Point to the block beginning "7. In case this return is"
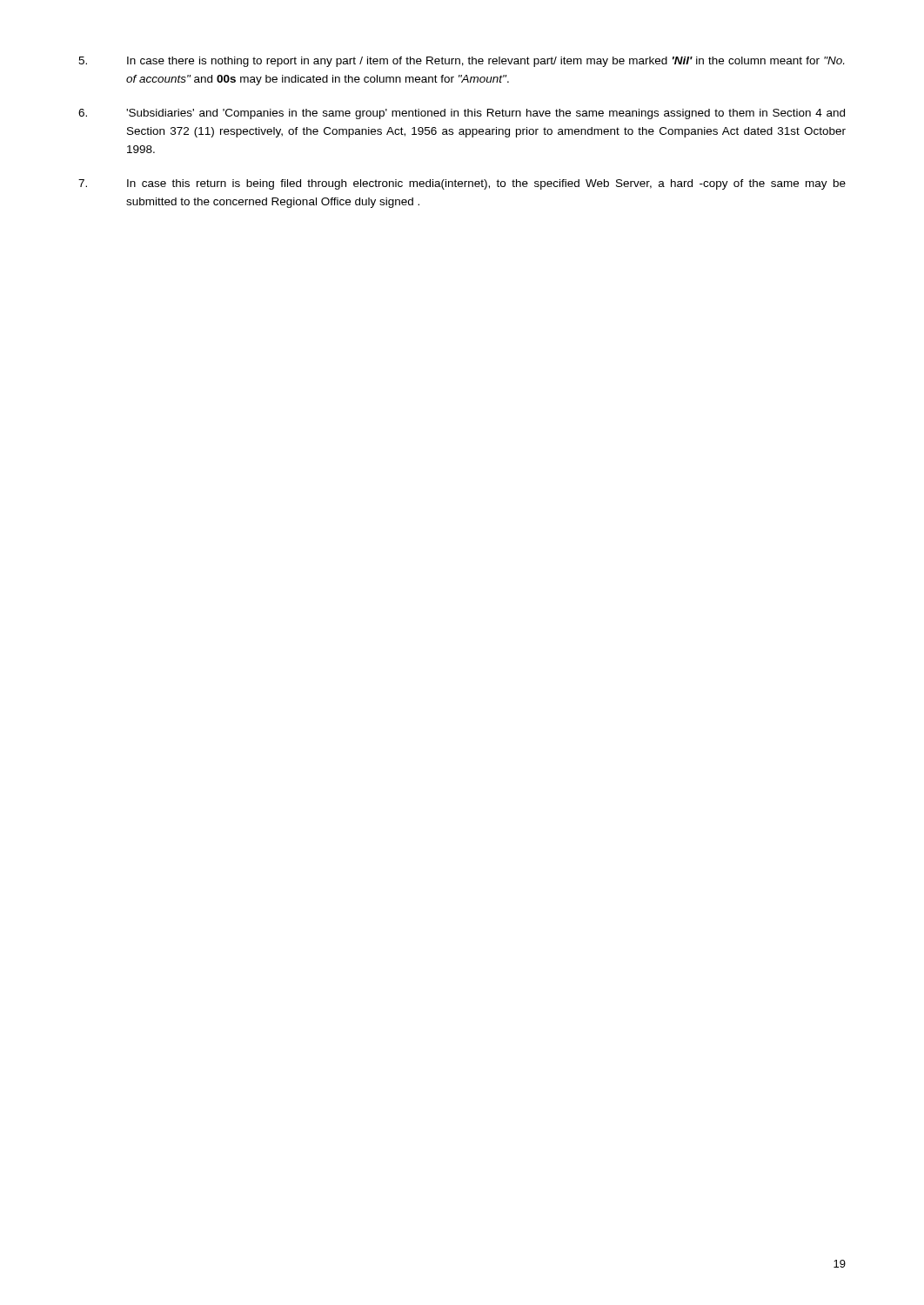This screenshot has width=924, height=1305. 462,193
